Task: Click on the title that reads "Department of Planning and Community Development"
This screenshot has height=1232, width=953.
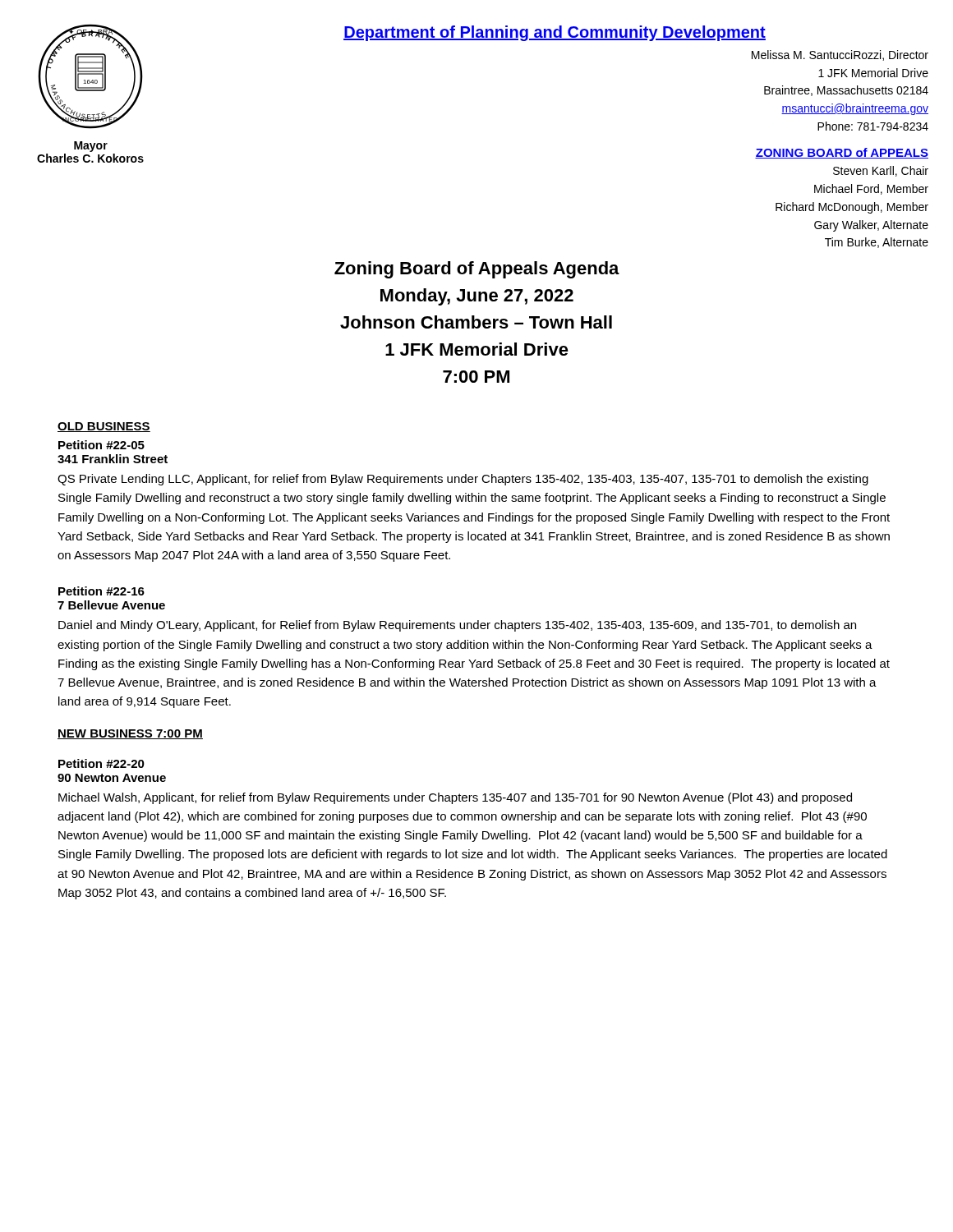Action: [x=555, y=32]
